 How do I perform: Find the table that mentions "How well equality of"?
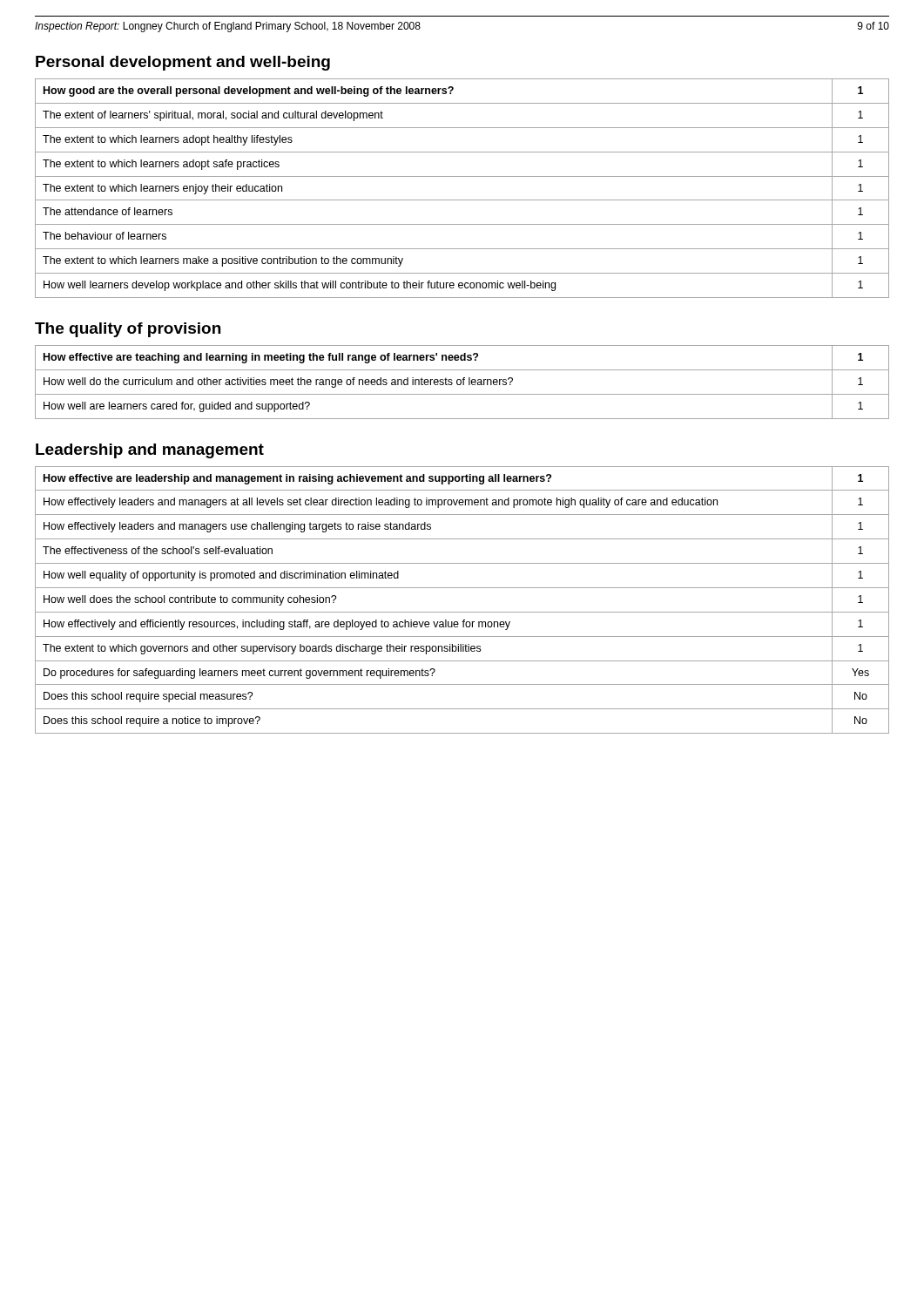coord(462,600)
